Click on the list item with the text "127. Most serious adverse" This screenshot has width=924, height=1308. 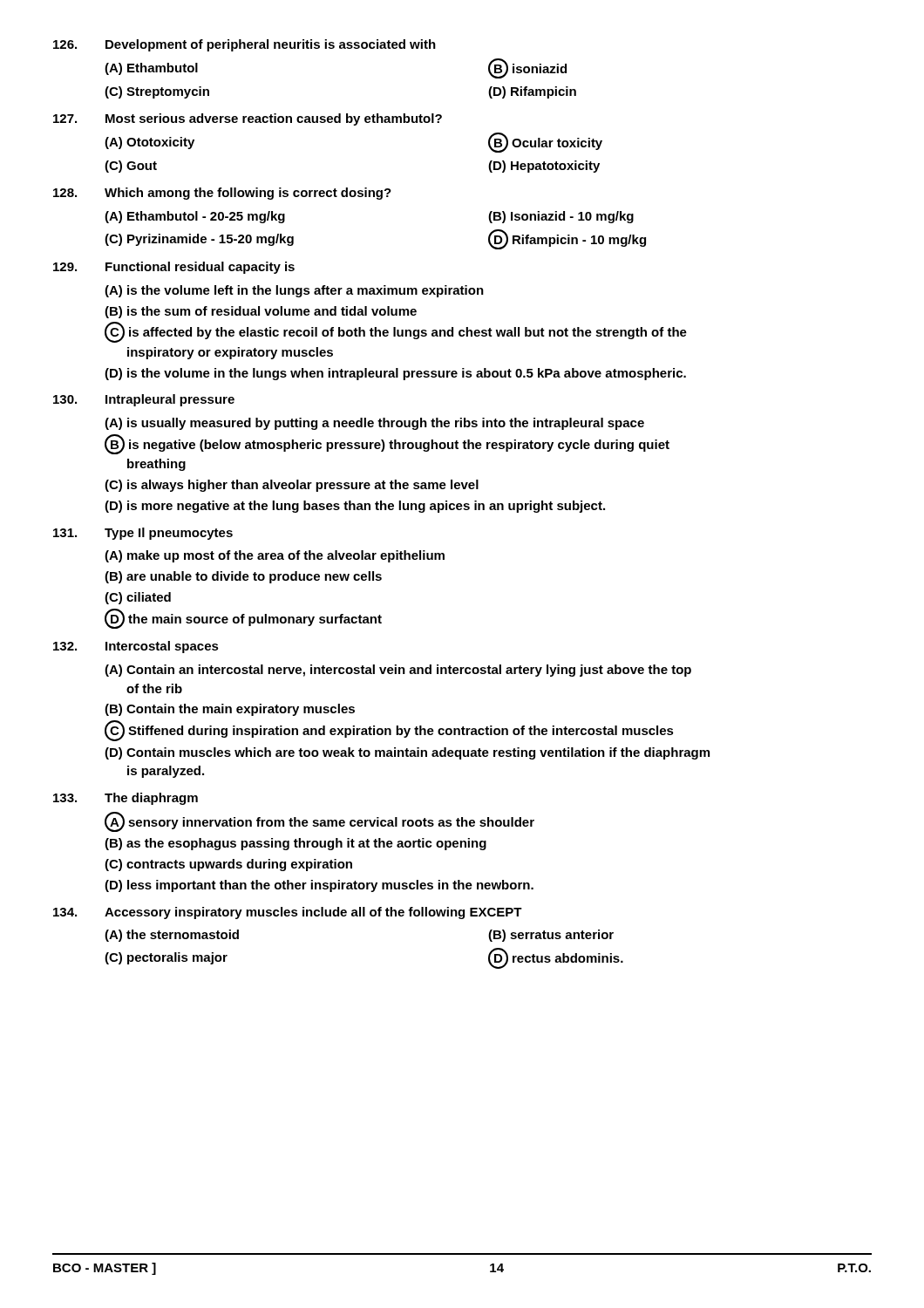coord(248,119)
